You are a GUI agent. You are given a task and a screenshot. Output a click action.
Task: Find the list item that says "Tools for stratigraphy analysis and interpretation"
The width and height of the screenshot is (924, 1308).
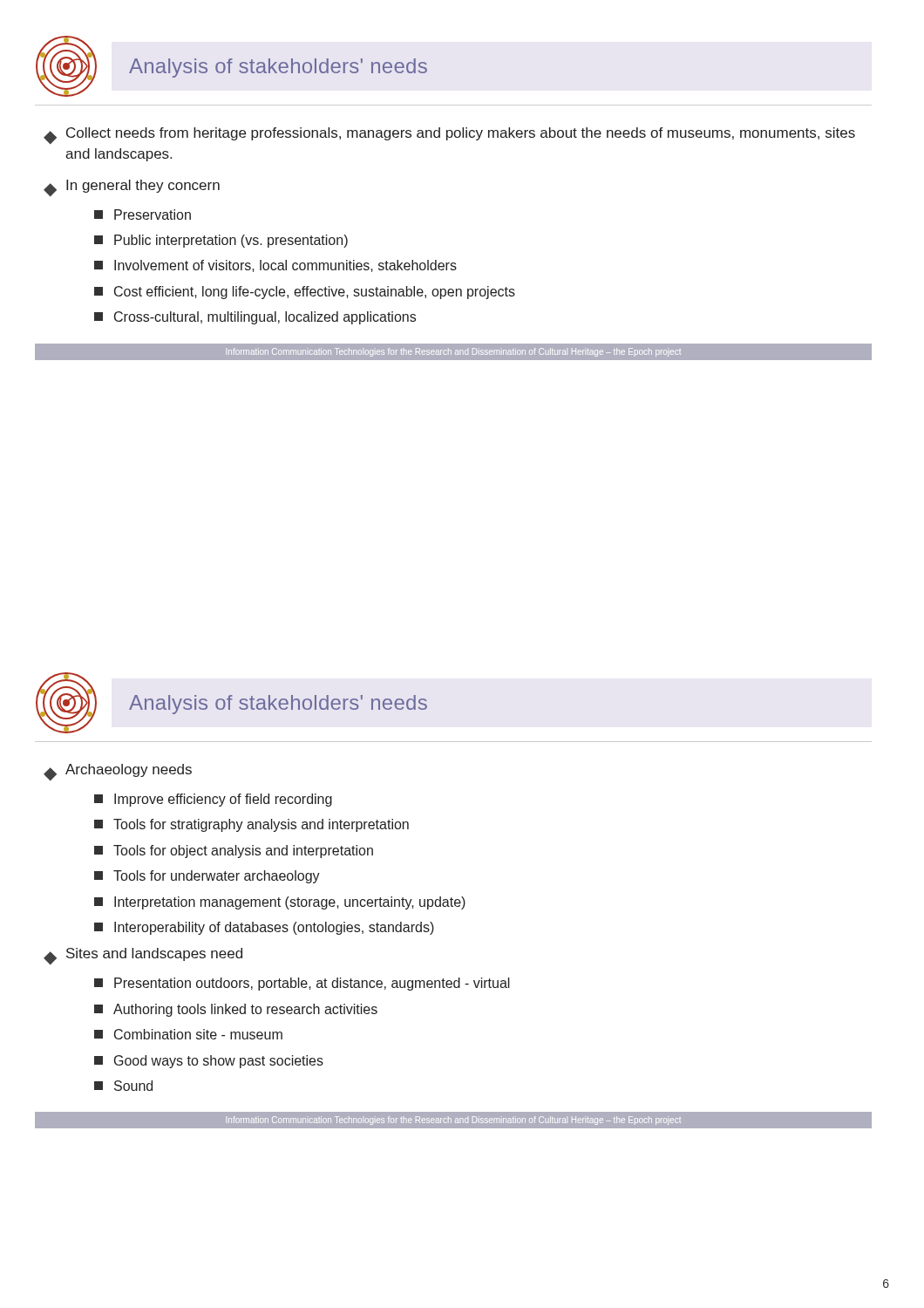click(252, 825)
